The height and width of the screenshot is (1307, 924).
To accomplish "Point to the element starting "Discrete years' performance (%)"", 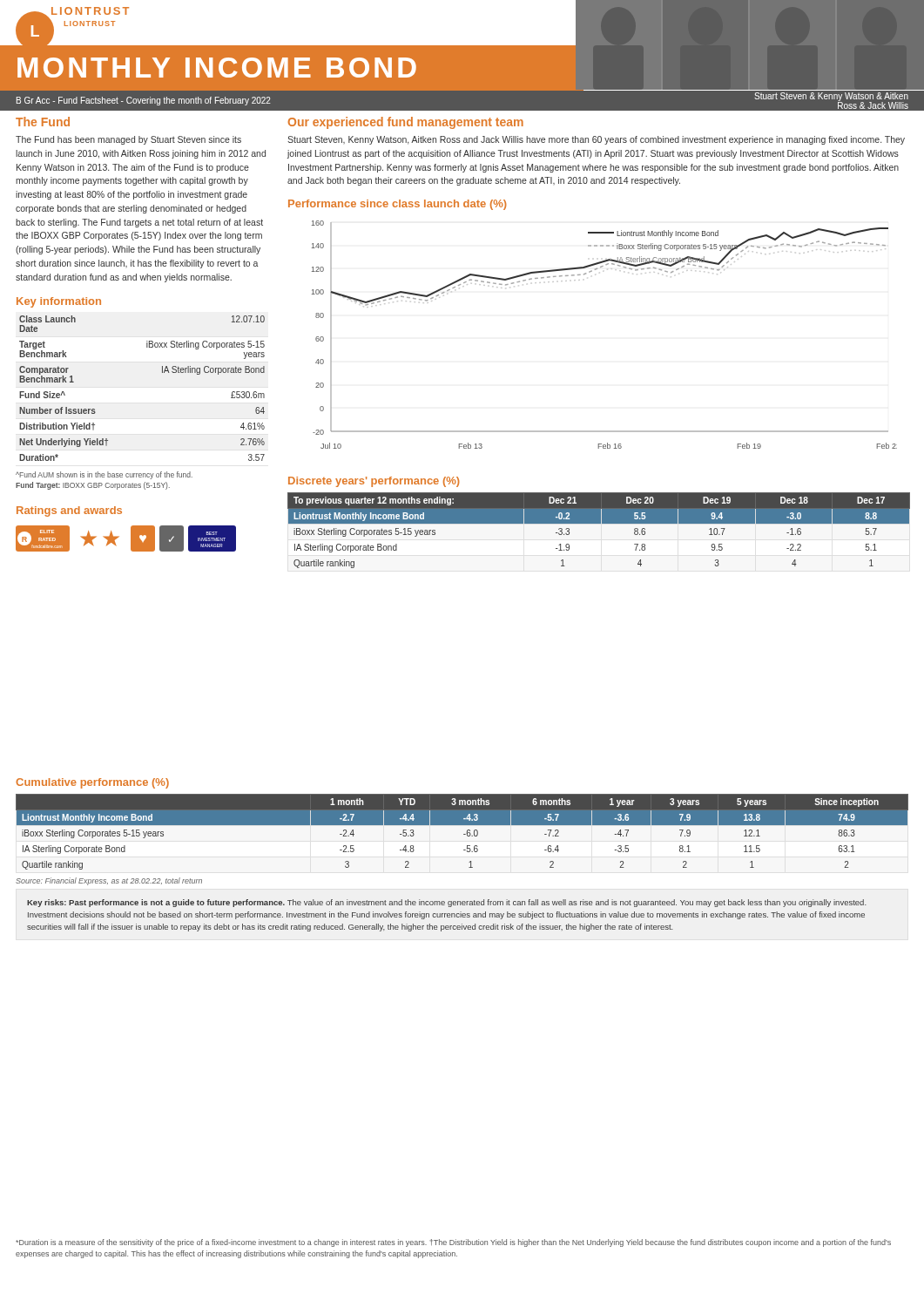I will pos(374,481).
